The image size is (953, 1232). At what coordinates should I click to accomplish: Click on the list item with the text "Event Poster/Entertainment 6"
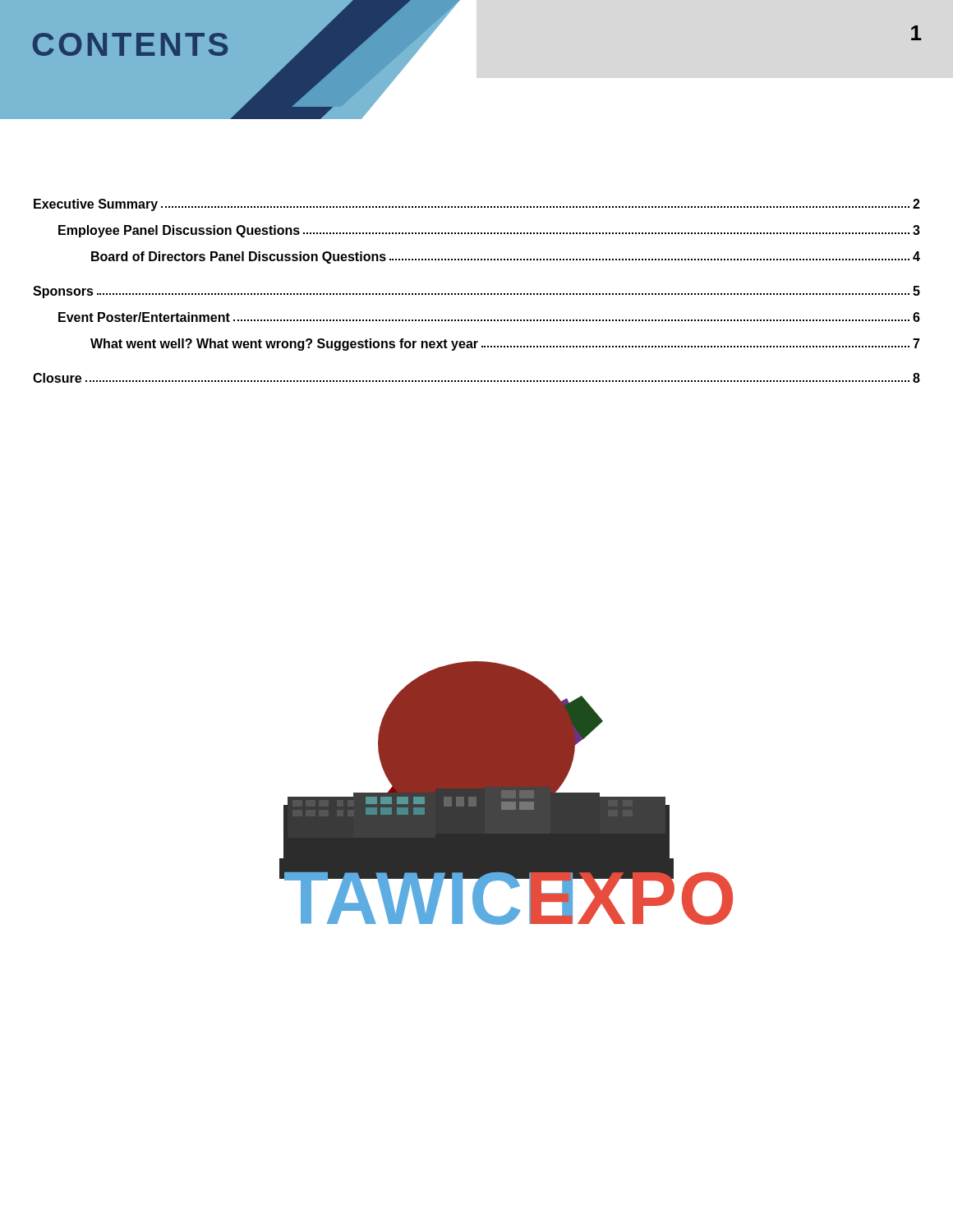coord(489,318)
